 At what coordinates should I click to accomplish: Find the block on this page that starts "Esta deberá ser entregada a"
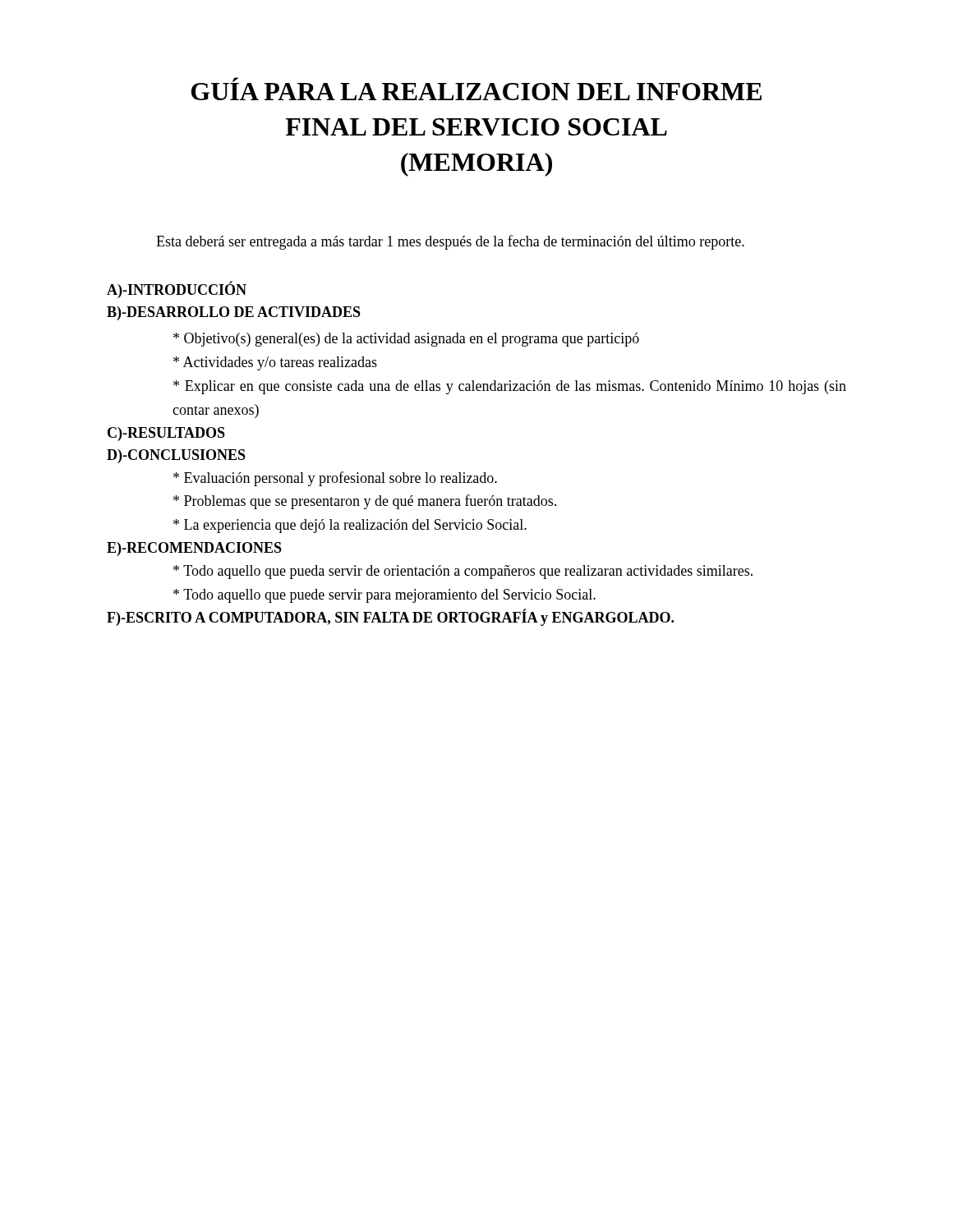(450, 241)
